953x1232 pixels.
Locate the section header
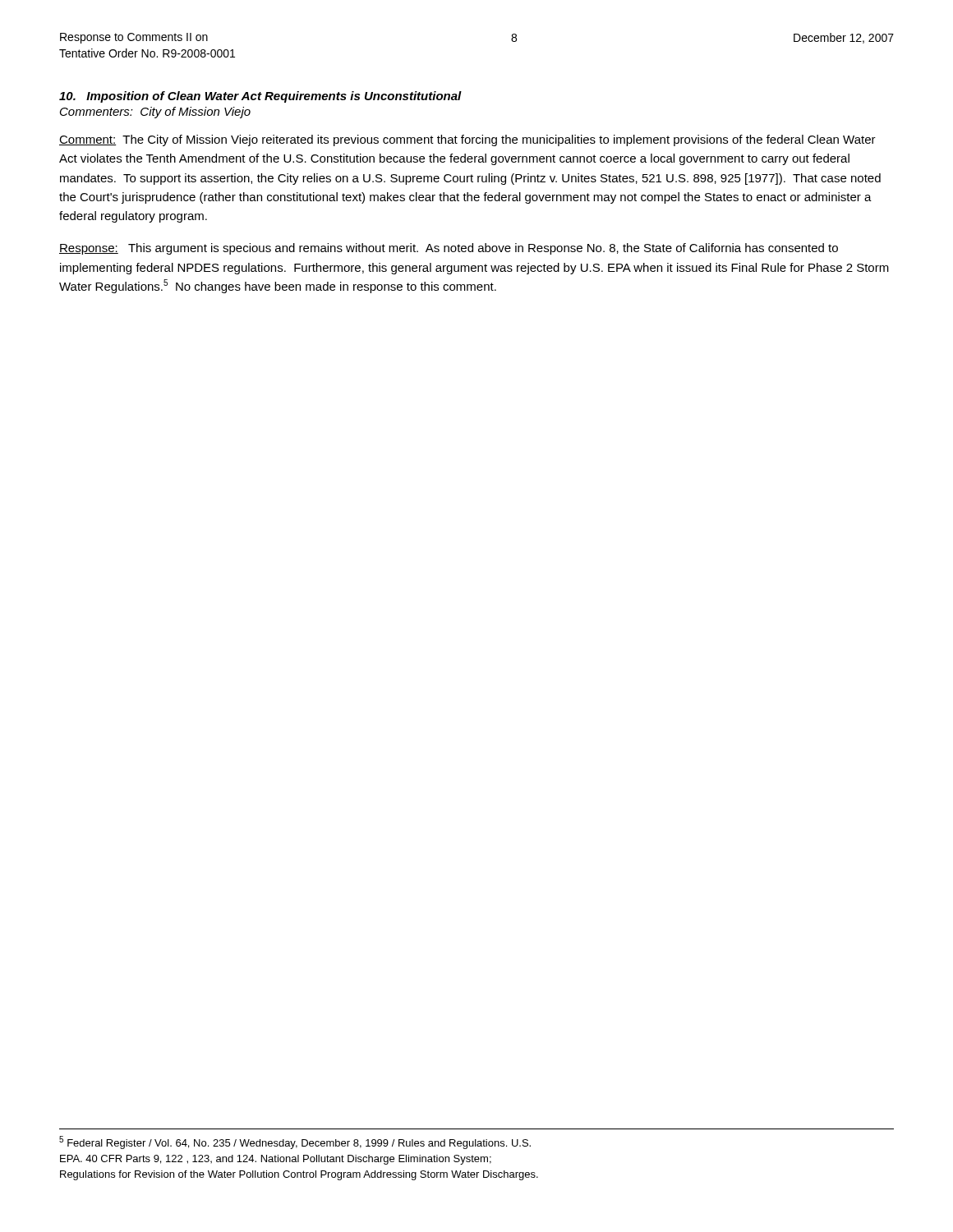(476, 103)
